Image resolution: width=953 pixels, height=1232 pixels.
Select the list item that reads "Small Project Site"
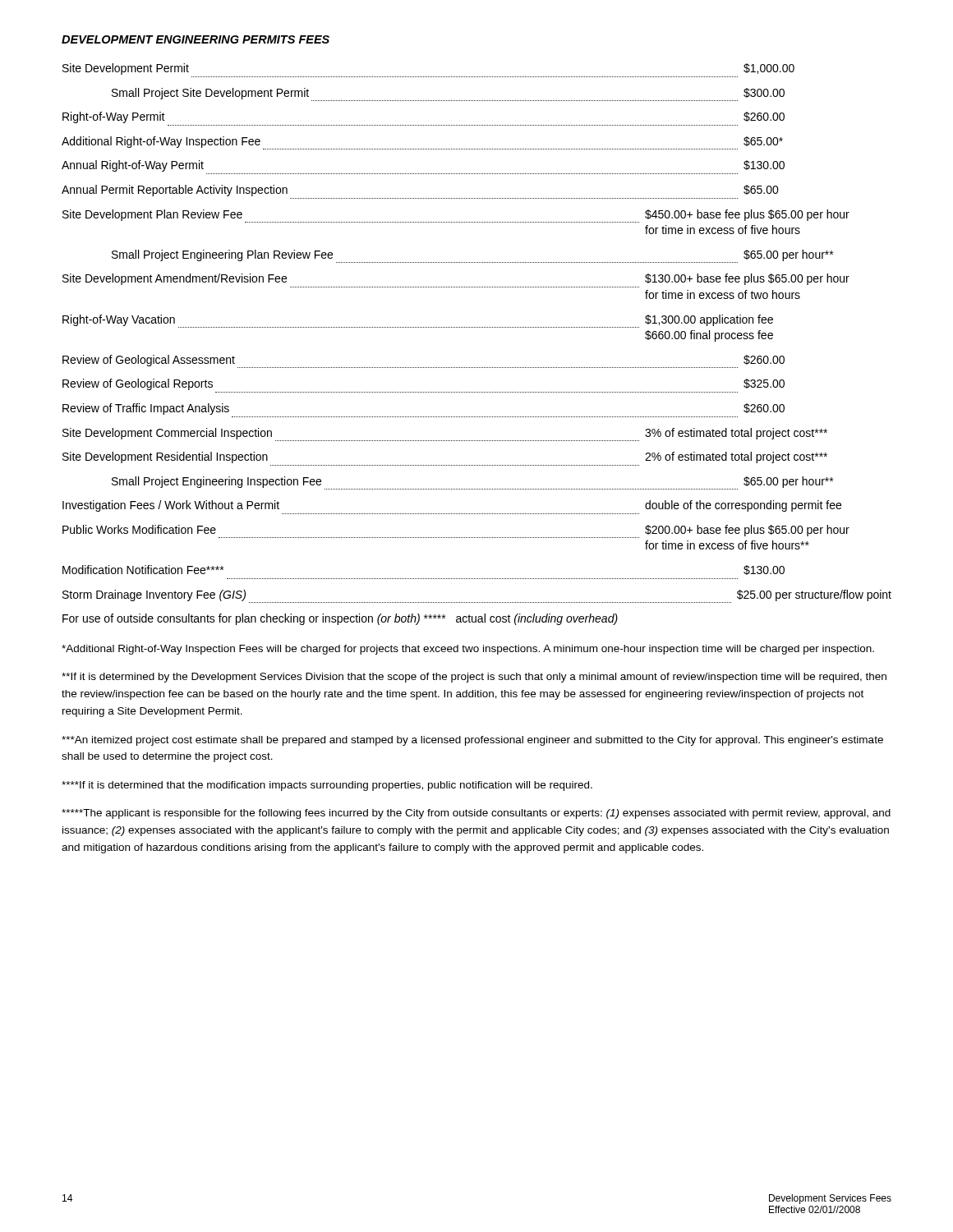[x=501, y=93]
